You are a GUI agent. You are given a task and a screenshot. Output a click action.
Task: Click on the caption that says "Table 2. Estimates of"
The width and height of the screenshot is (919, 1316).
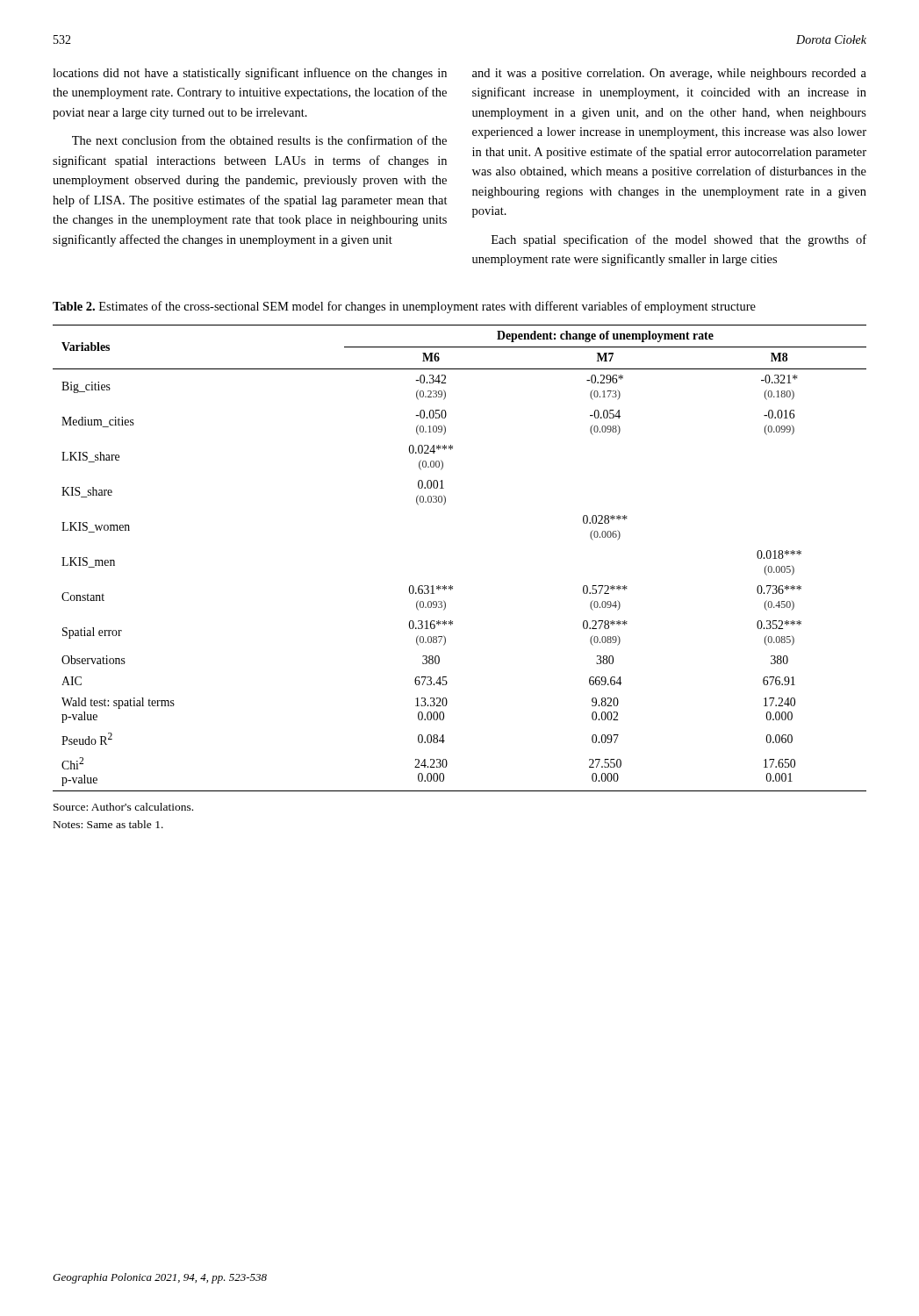pyautogui.click(x=404, y=306)
